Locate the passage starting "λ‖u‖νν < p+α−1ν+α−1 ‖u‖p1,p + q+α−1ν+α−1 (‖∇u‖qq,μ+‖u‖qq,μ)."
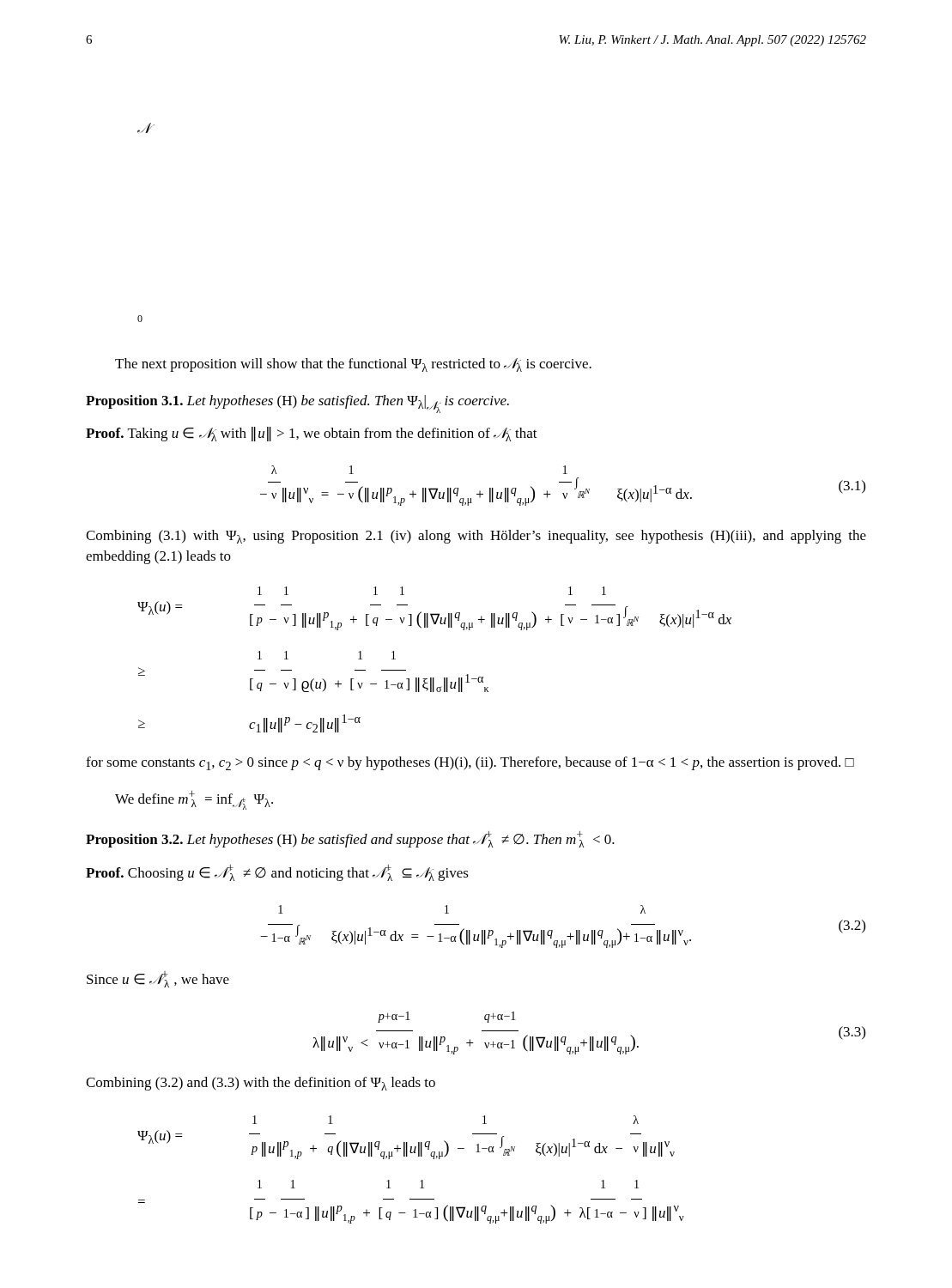 pos(589,1031)
